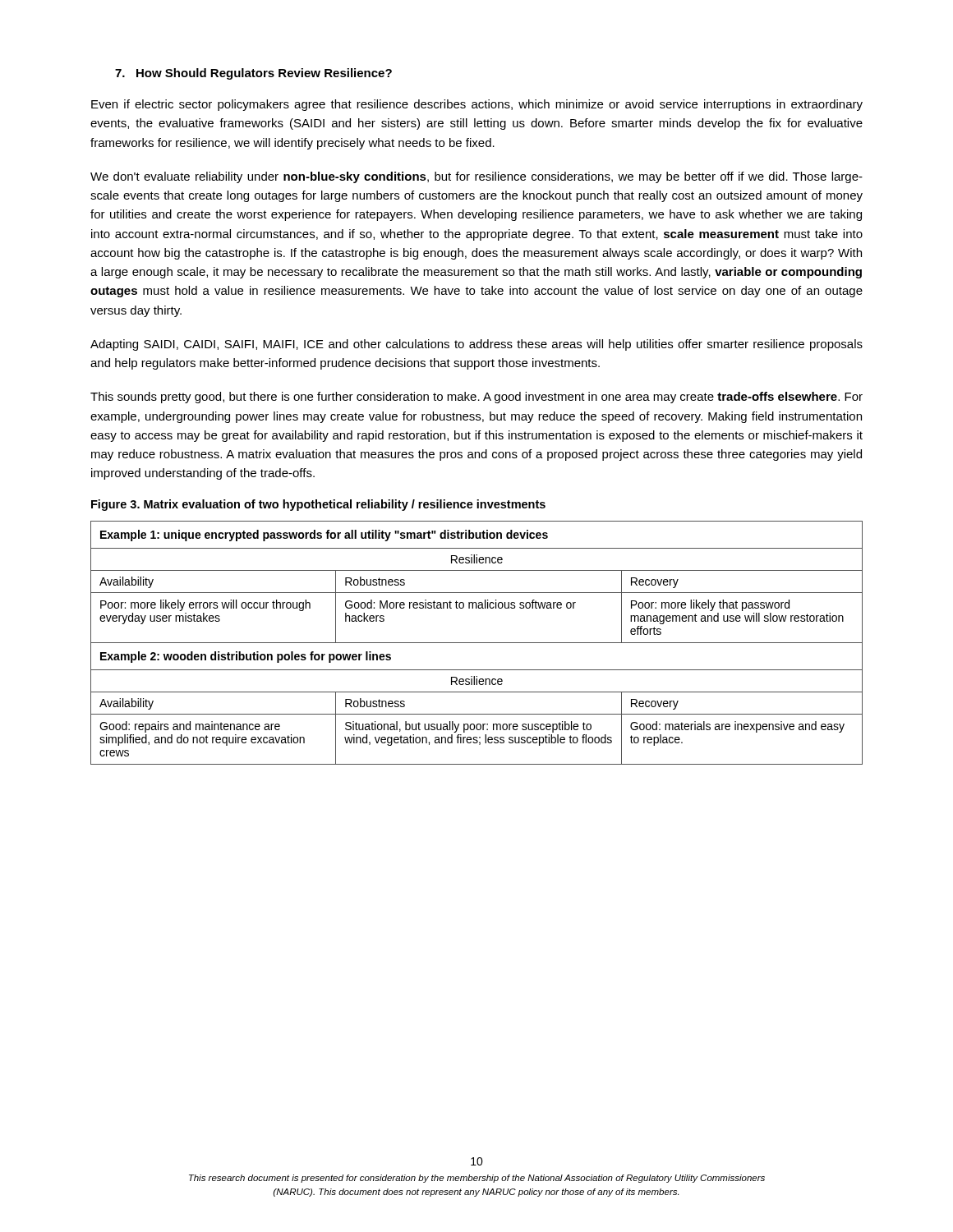Locate the block starting "Even if electric sector policymakers"
Image resolution: width=953 pixels, height=1232 pixels.
(x=476, y=123)
